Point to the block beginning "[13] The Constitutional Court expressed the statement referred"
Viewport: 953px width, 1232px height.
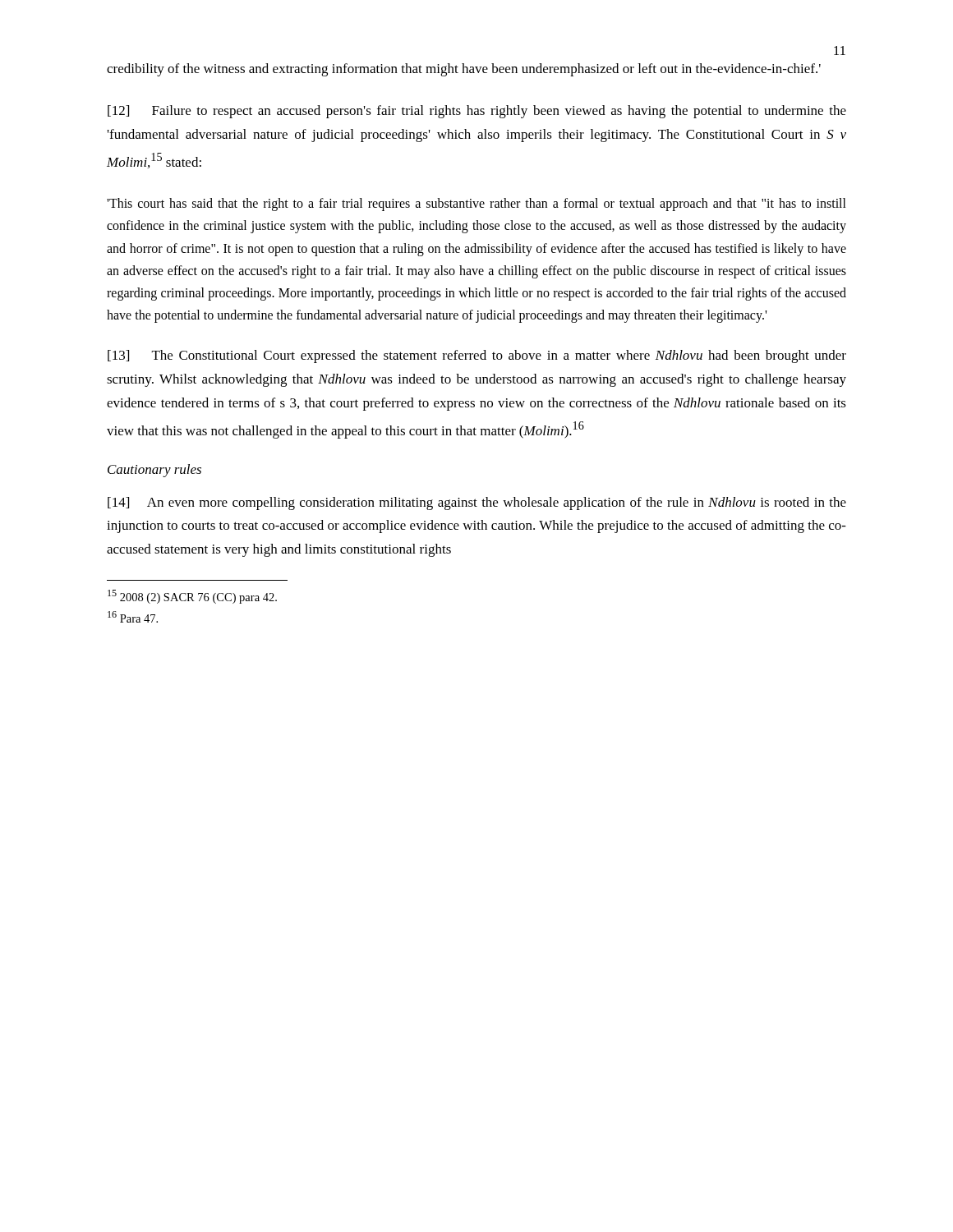point(476,393)
